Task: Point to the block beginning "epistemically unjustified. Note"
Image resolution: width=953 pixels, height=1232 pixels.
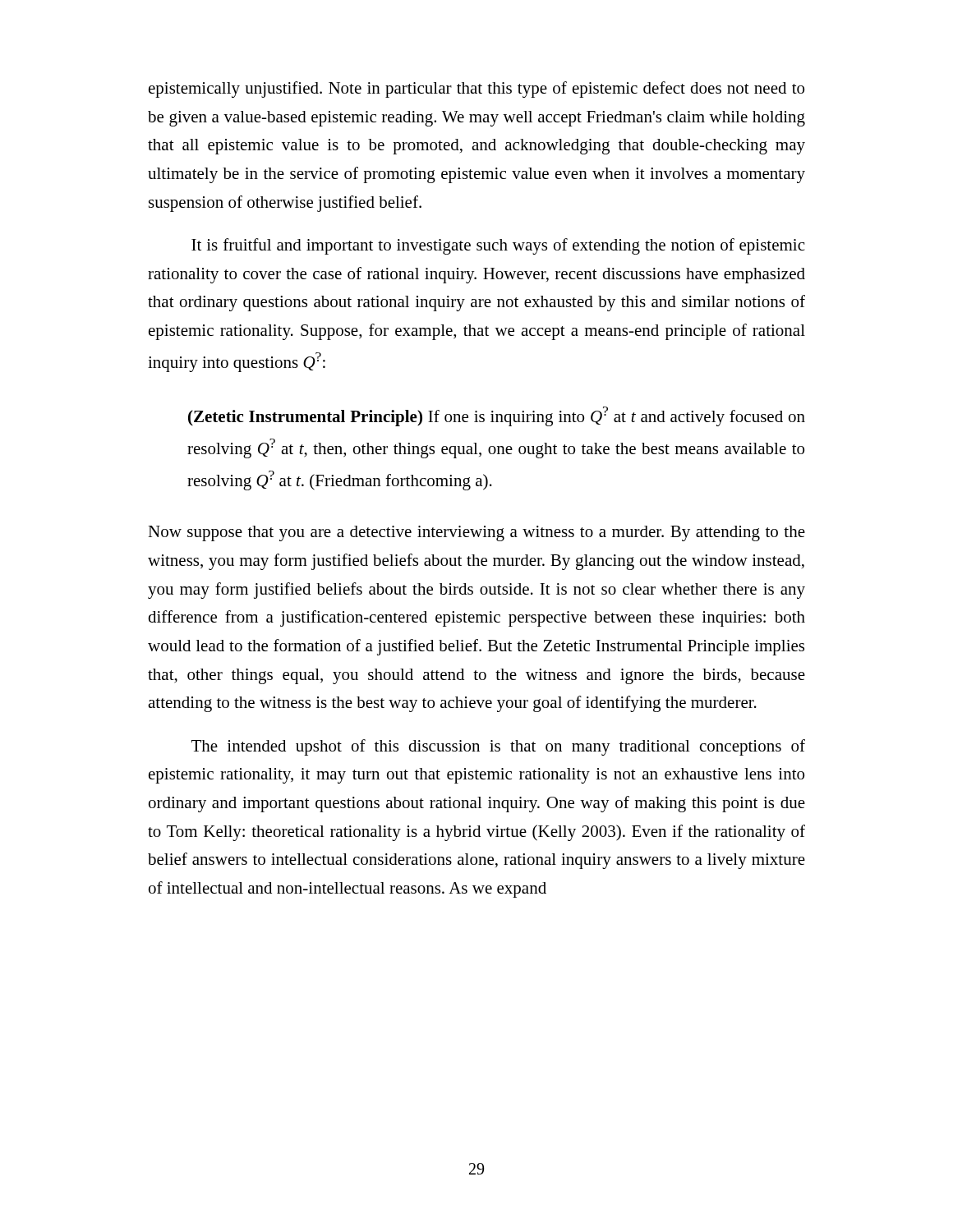Action: tap(476, 90)
